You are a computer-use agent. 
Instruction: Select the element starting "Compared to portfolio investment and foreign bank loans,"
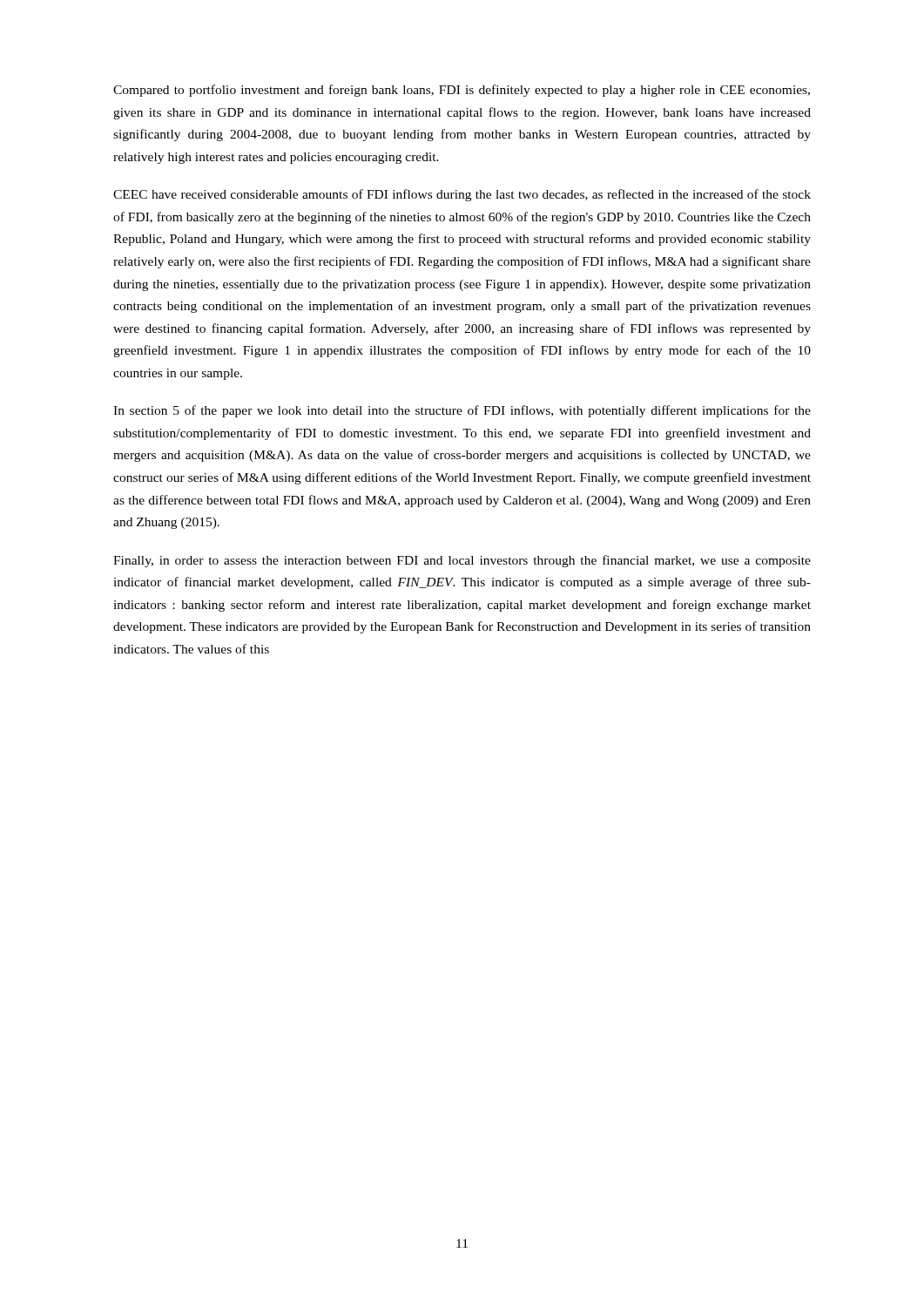point(462,123)
